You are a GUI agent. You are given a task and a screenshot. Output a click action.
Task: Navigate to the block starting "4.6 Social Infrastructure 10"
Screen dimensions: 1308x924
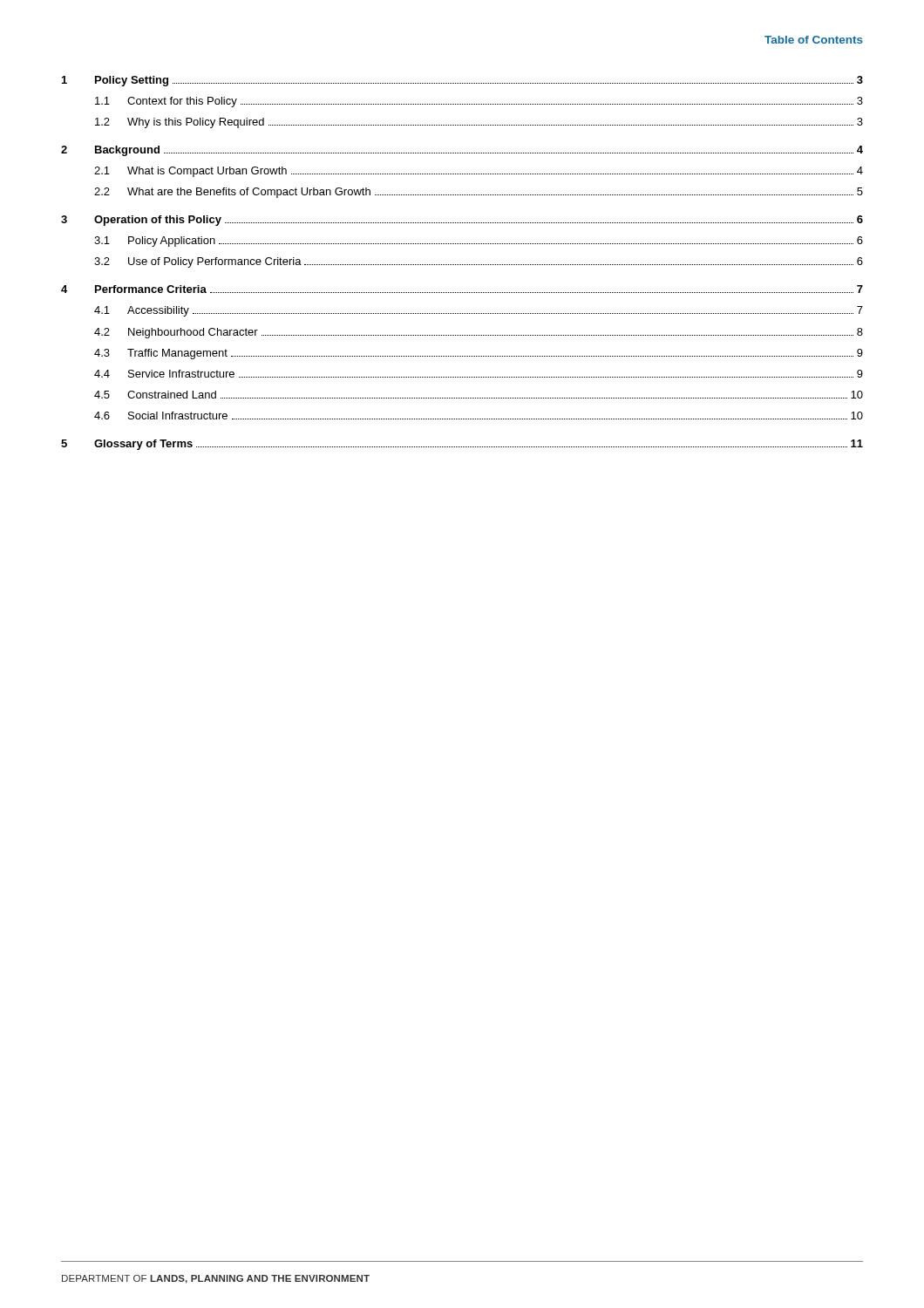(x=462, y=416)
